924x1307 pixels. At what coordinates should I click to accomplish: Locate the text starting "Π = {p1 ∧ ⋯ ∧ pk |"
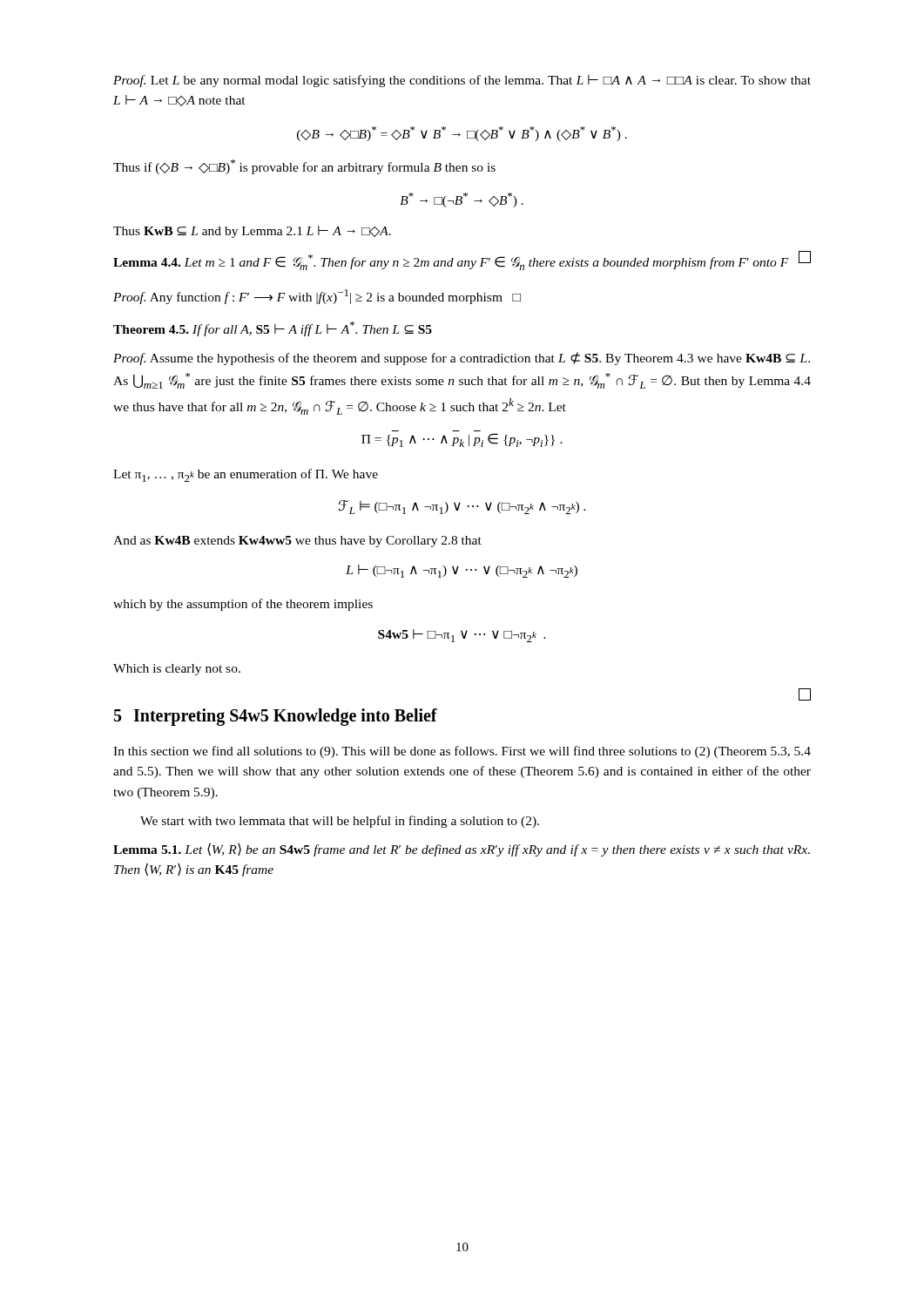(462, 441)
